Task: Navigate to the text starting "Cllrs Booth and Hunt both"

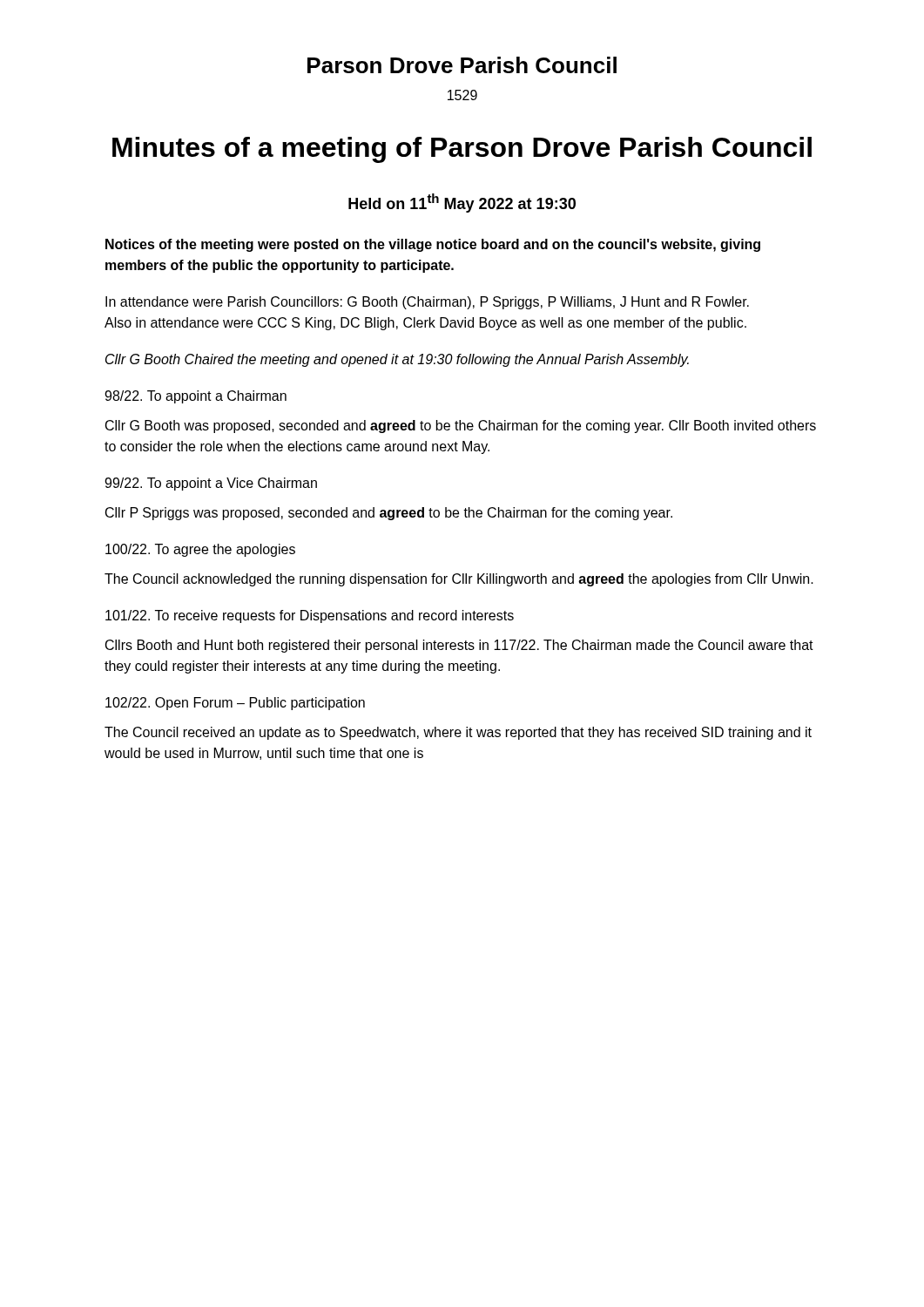Action: click(459, 656)
